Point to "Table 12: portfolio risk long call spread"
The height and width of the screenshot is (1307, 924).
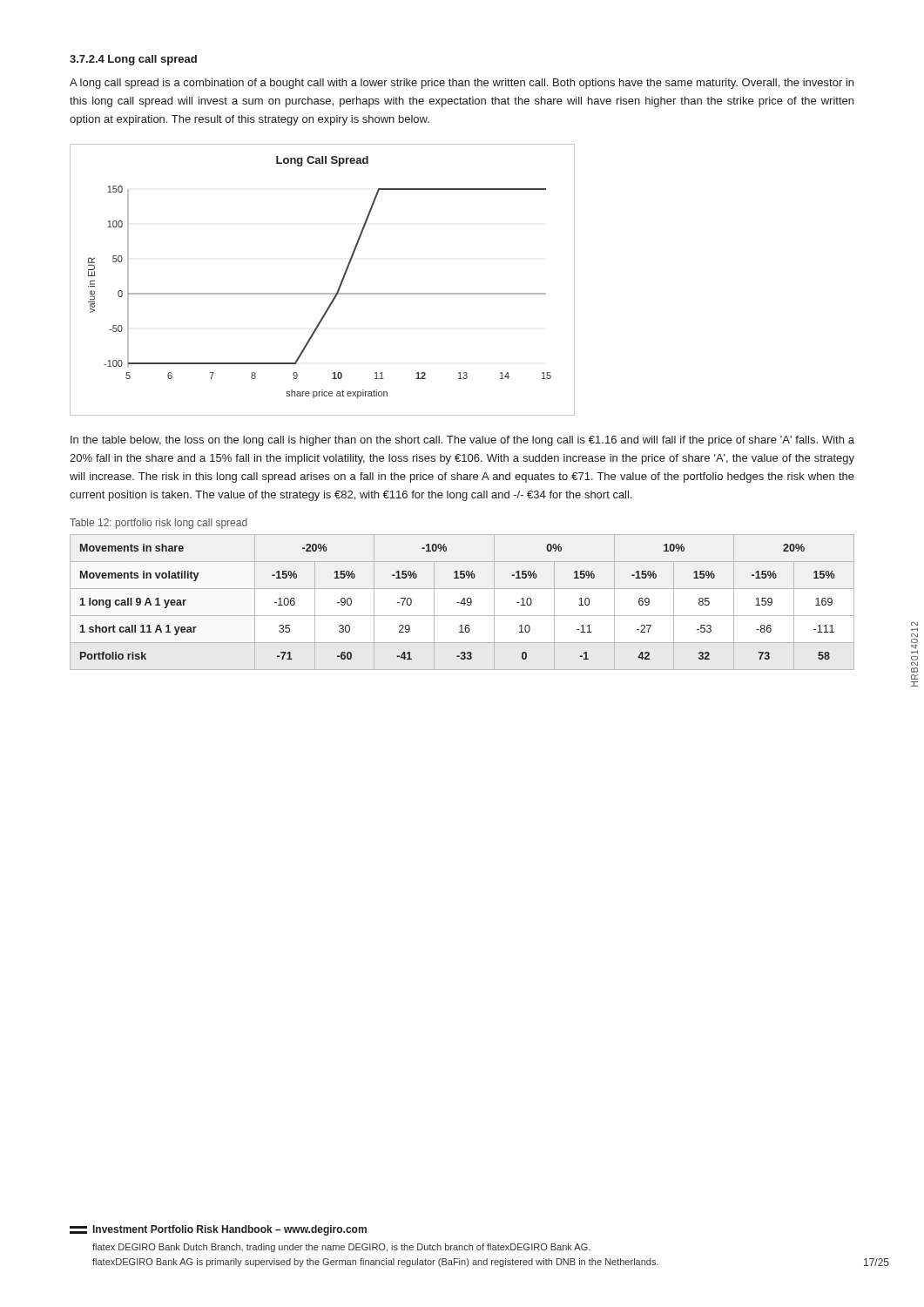tap(159, 522)
